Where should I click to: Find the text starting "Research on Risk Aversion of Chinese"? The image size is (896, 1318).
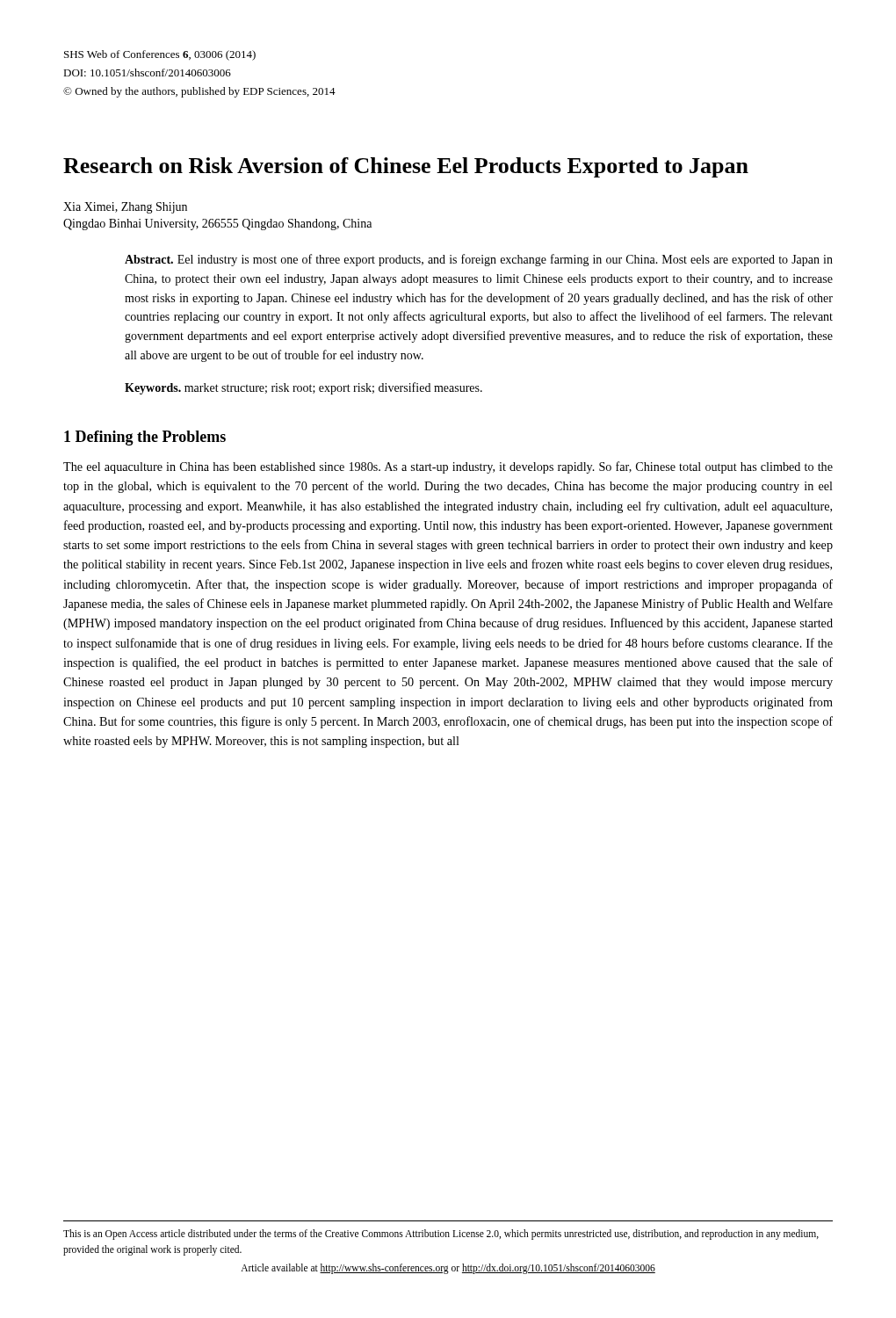pyautogui.click(x=406, y=166)
